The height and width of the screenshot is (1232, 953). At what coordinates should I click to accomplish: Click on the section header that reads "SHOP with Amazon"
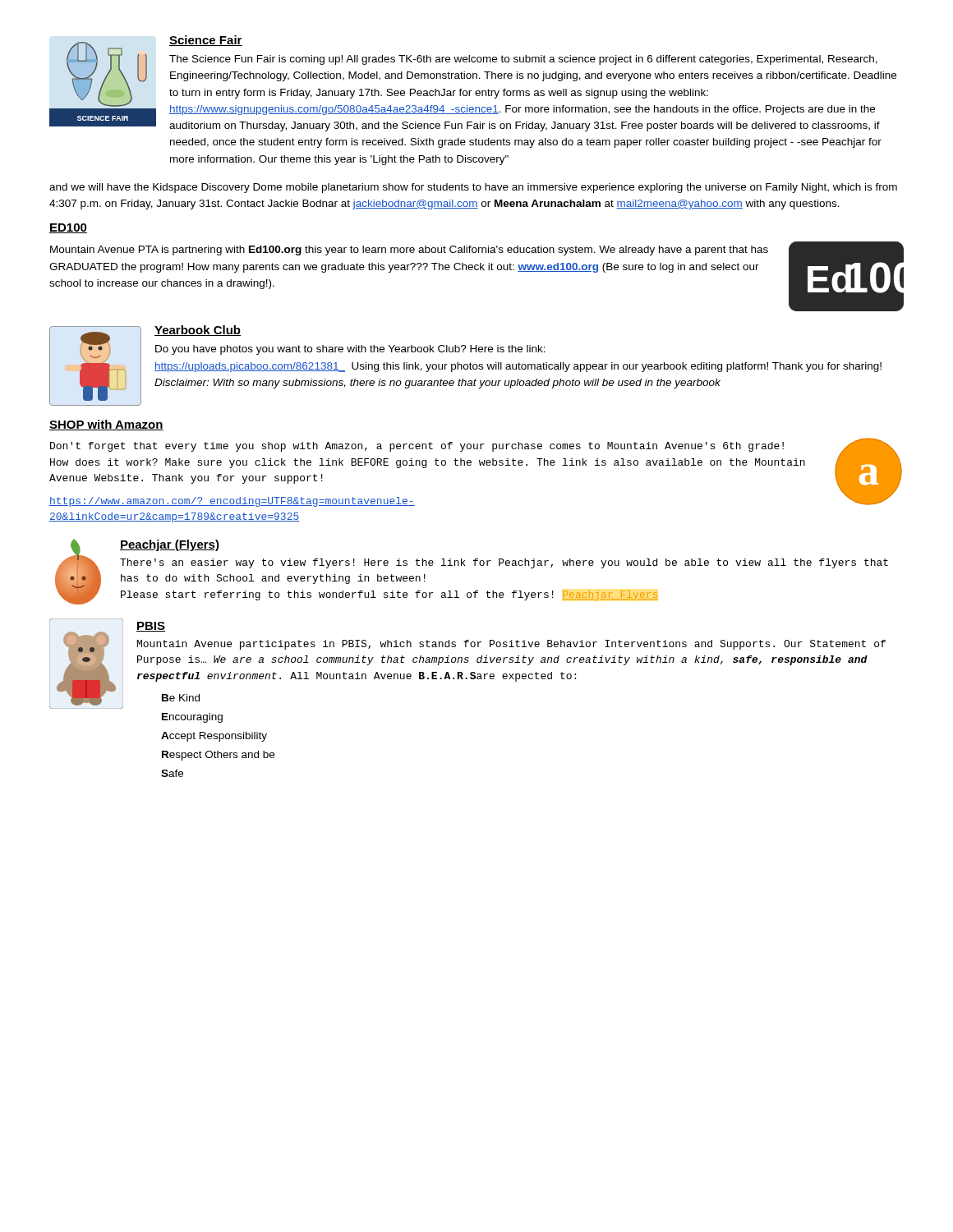[106, 424]
